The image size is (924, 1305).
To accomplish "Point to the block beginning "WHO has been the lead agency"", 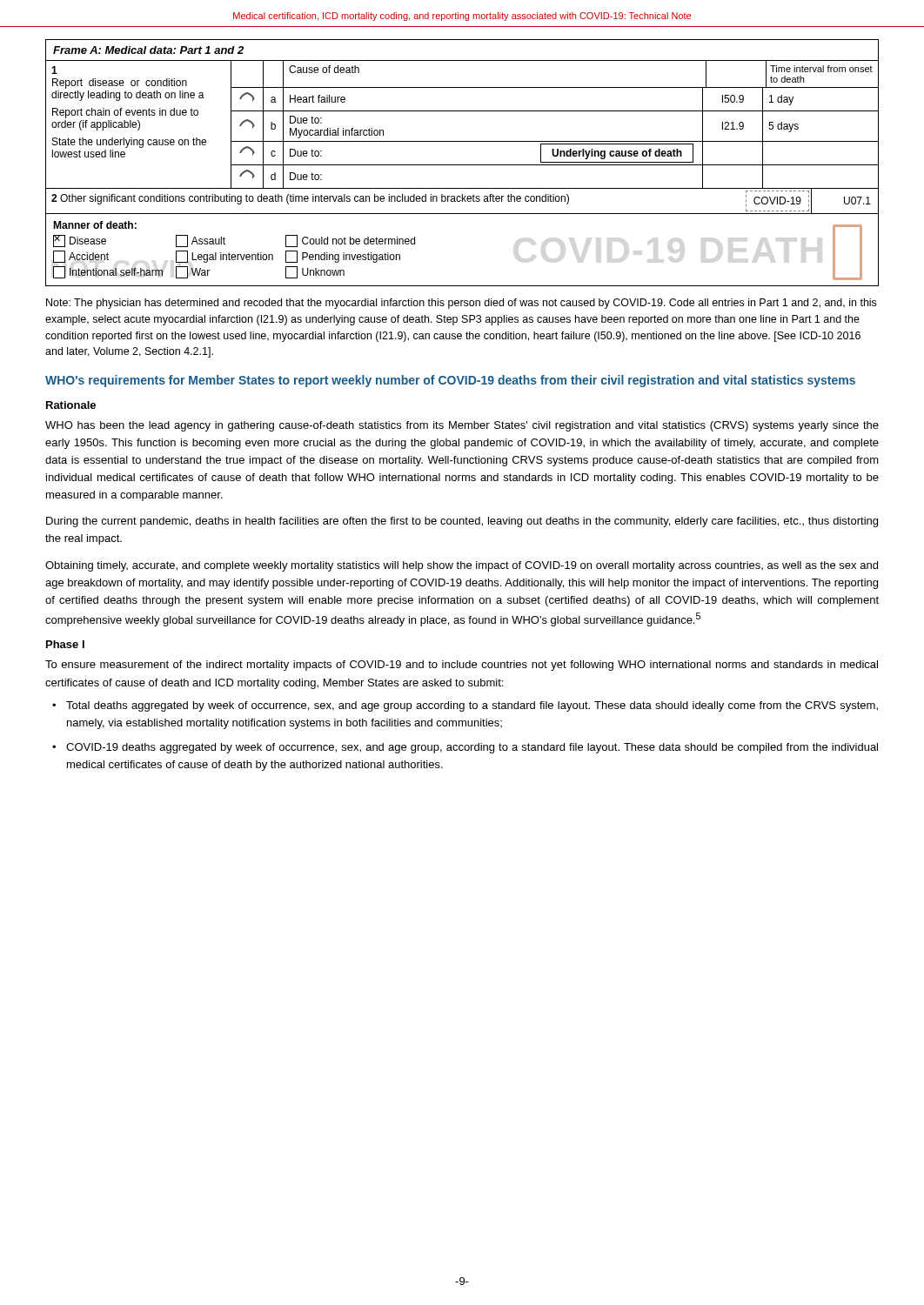I will click(462, 460).
